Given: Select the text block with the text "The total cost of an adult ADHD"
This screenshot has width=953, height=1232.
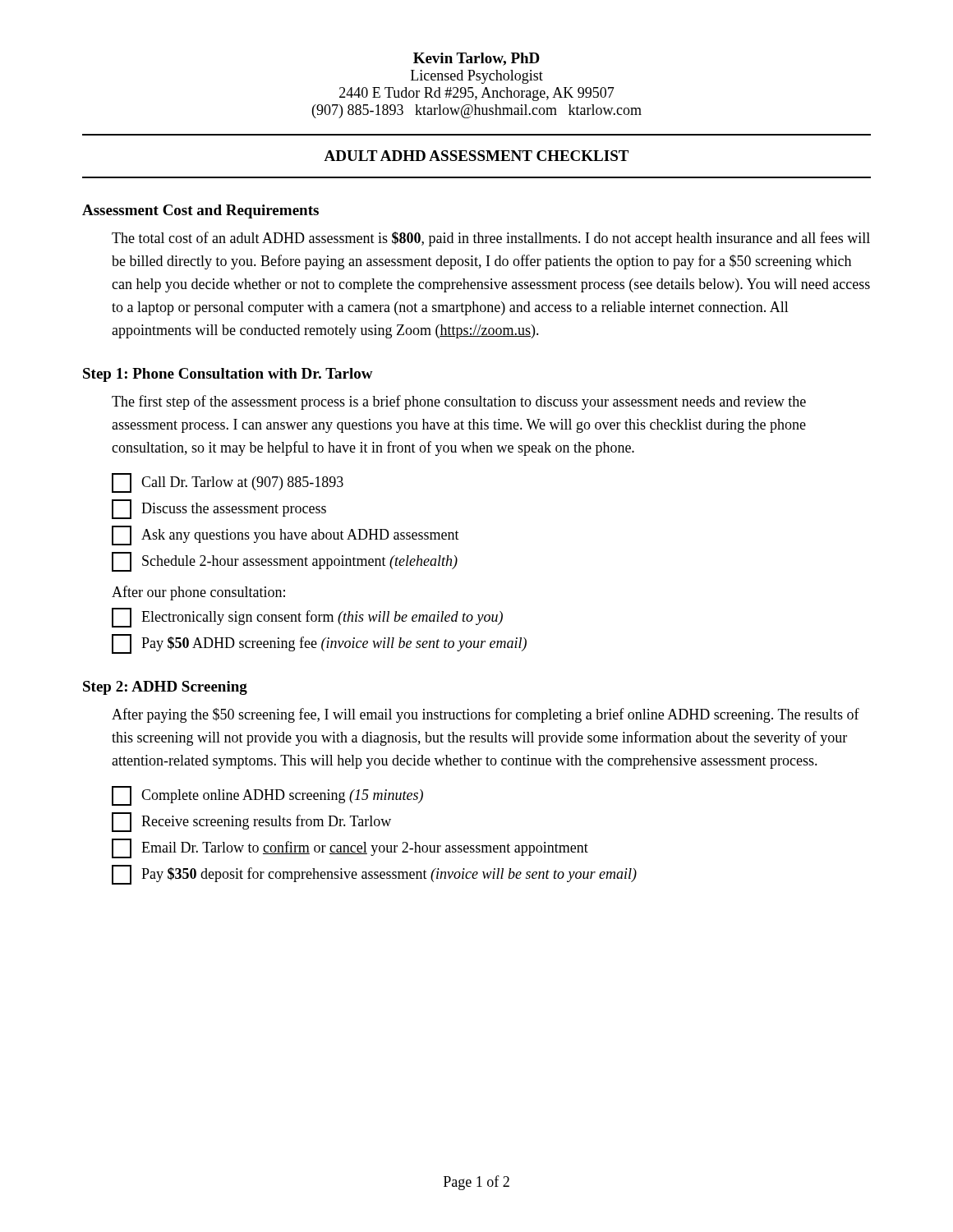Looking at the screenshot, I should pos(491,284).
